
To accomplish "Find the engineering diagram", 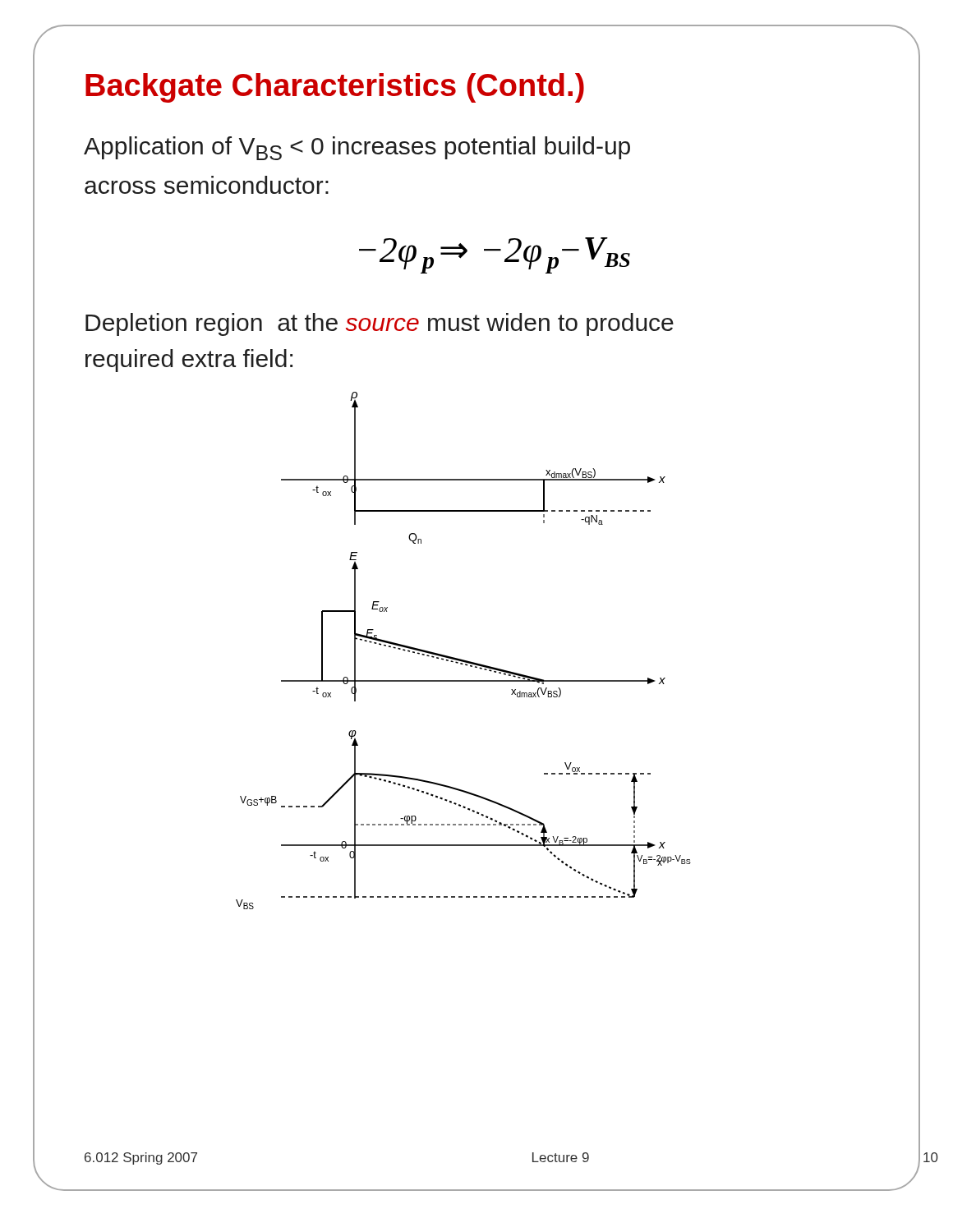I will 478,722.
